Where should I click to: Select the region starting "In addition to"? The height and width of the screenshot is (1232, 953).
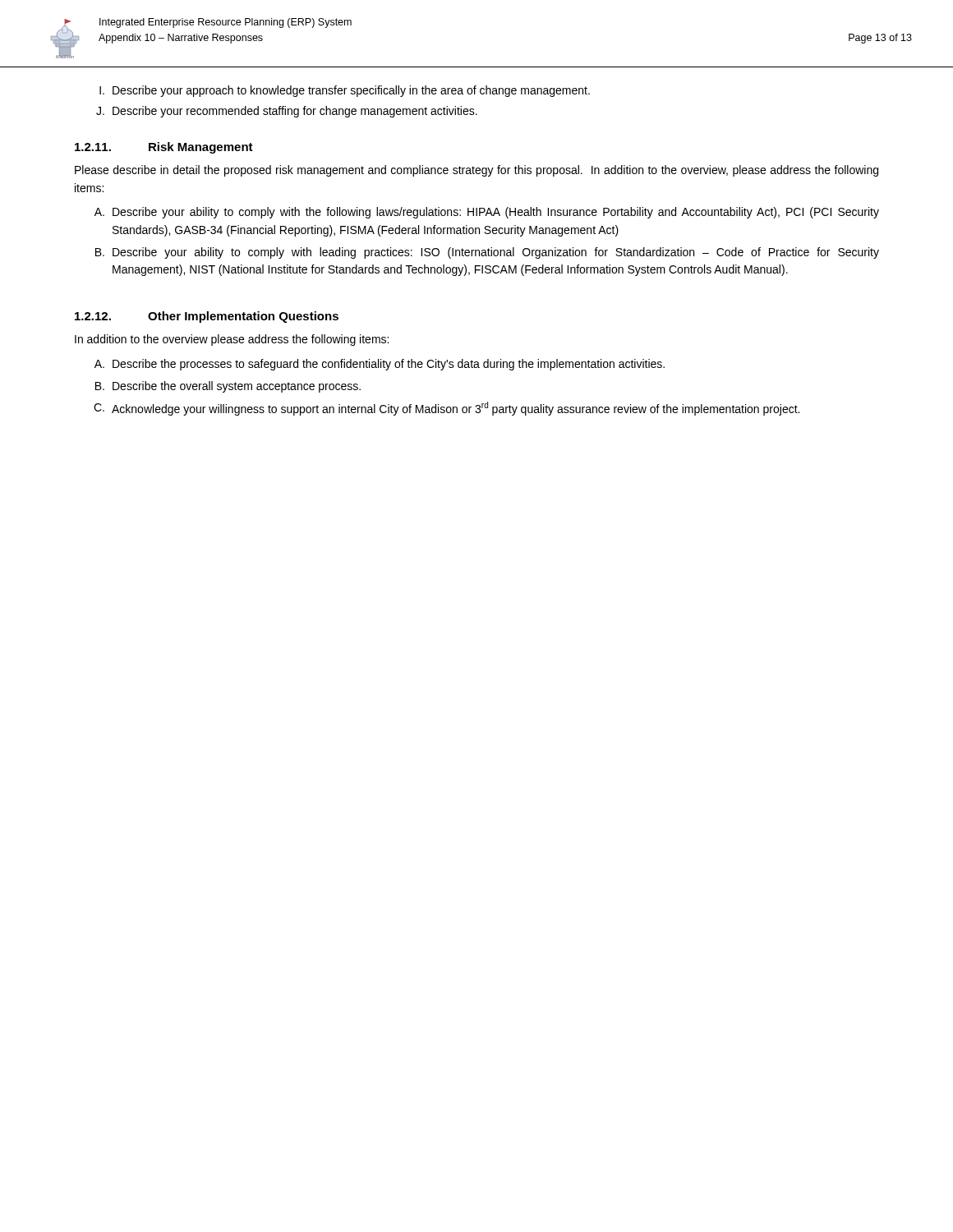click(x=232, y=339)
